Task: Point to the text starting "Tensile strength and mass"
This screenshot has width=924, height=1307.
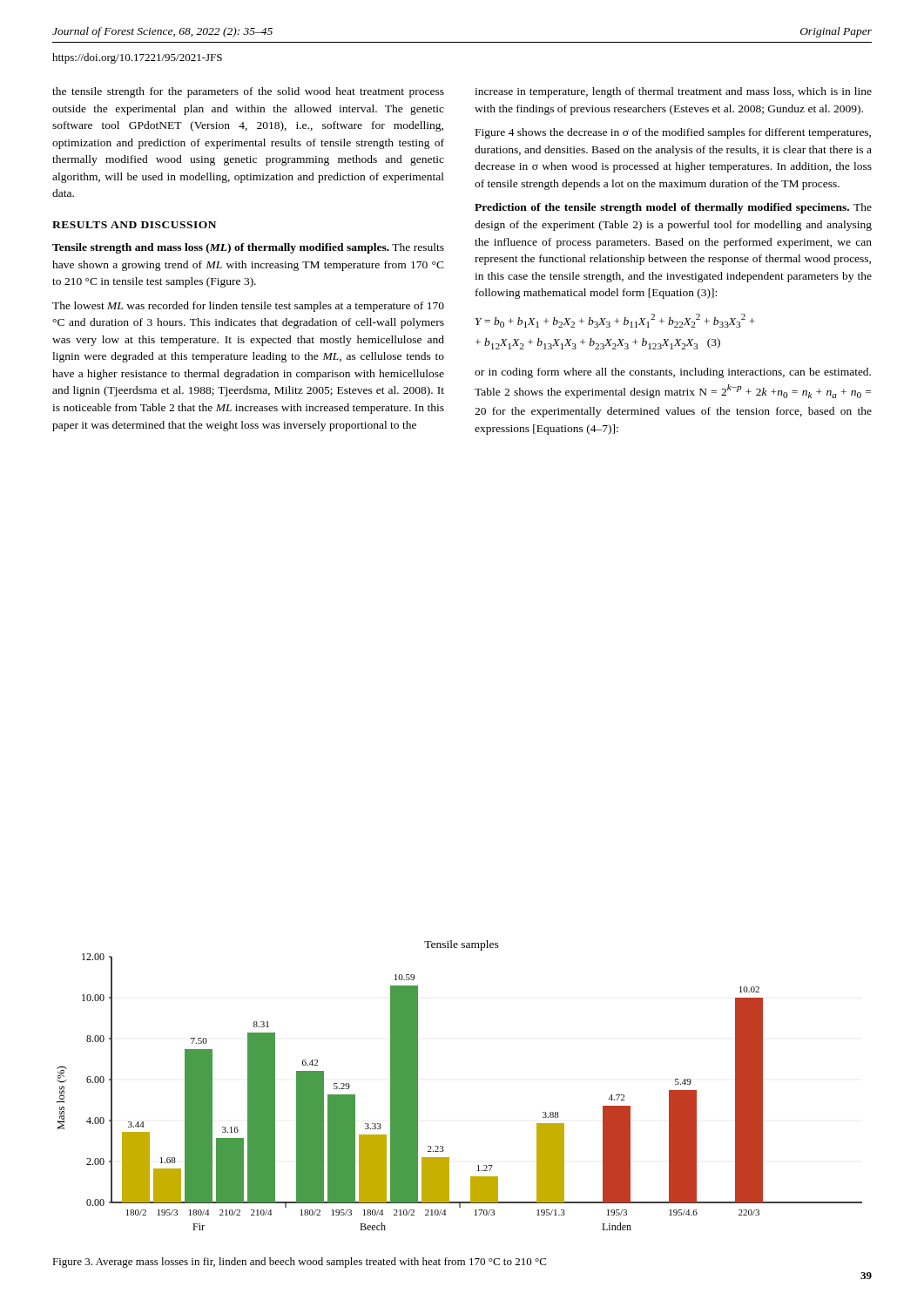Action: click(248, 336)
